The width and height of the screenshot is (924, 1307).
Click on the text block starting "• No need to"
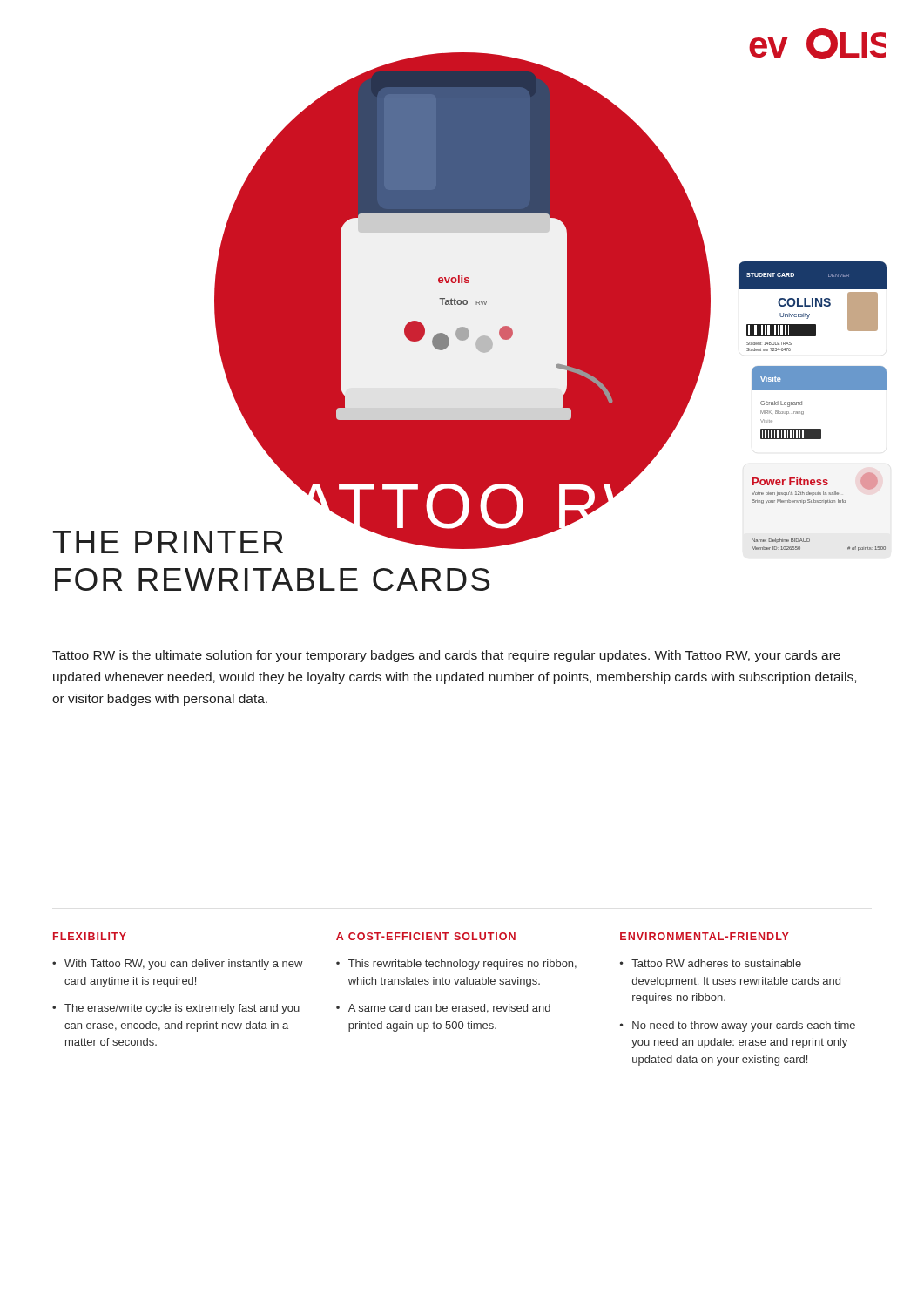click(x=738, y=1041)
